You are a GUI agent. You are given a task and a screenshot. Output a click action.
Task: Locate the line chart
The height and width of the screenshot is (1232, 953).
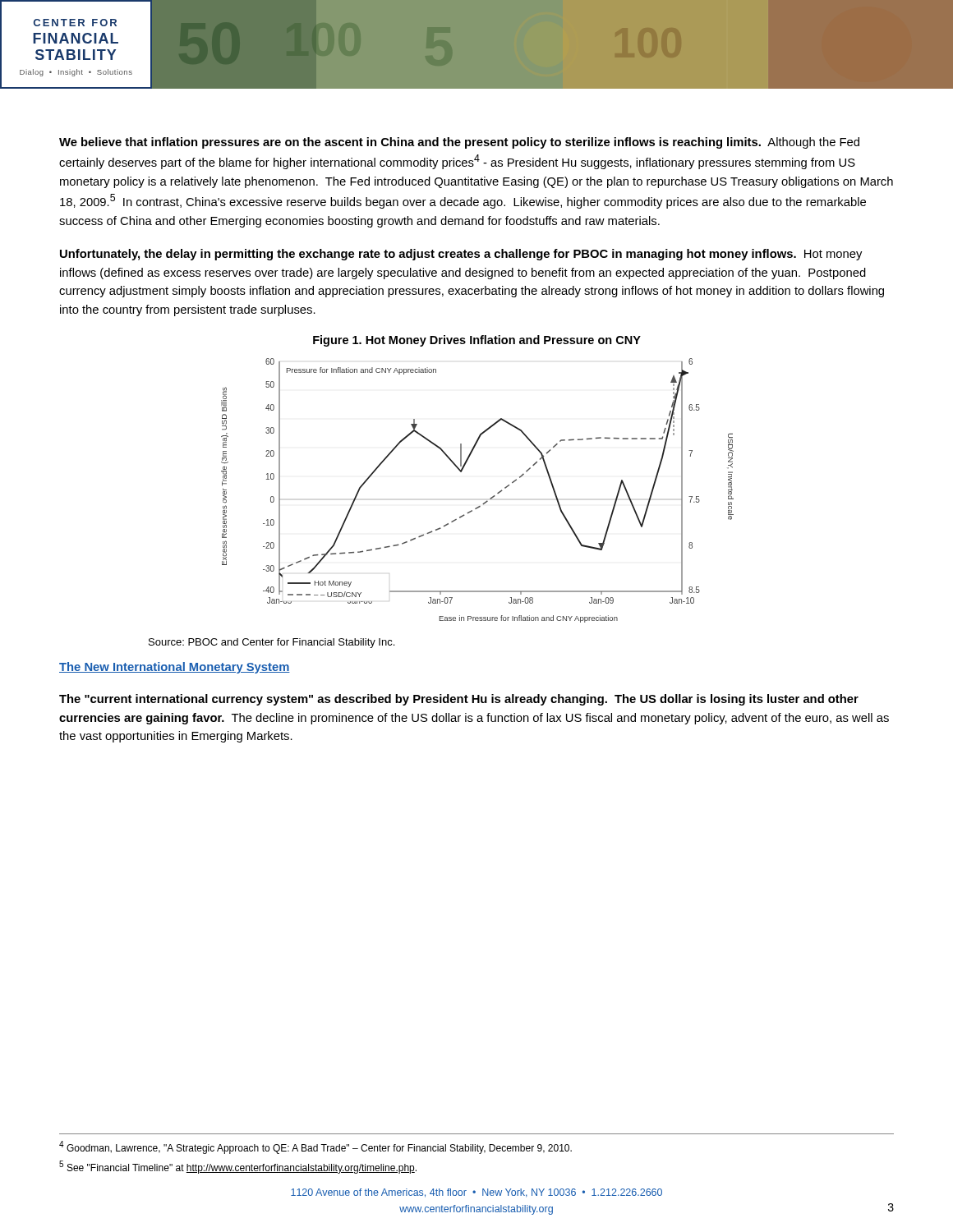coord(476,493)
